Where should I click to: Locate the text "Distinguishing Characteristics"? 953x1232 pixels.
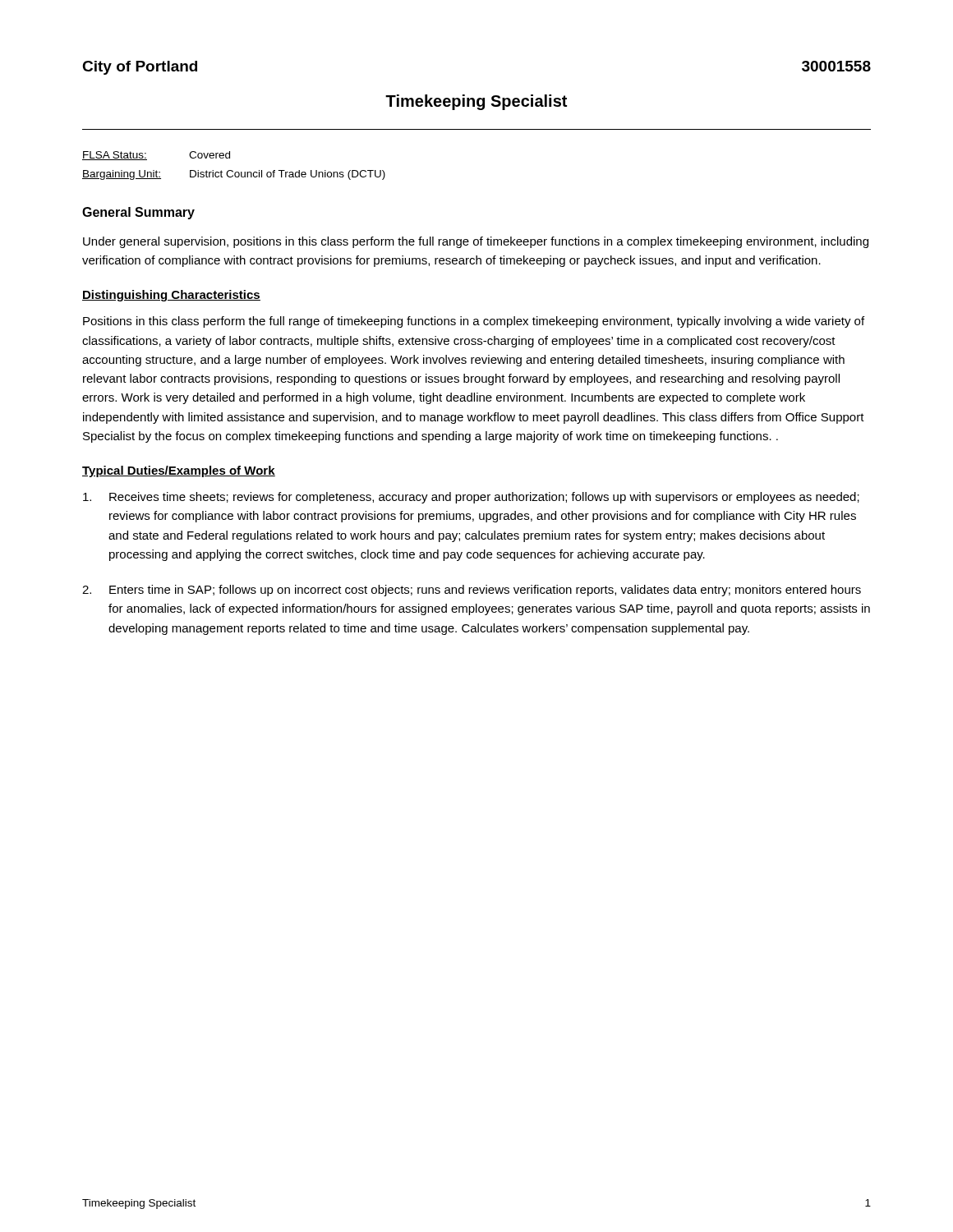click(171, 295)
